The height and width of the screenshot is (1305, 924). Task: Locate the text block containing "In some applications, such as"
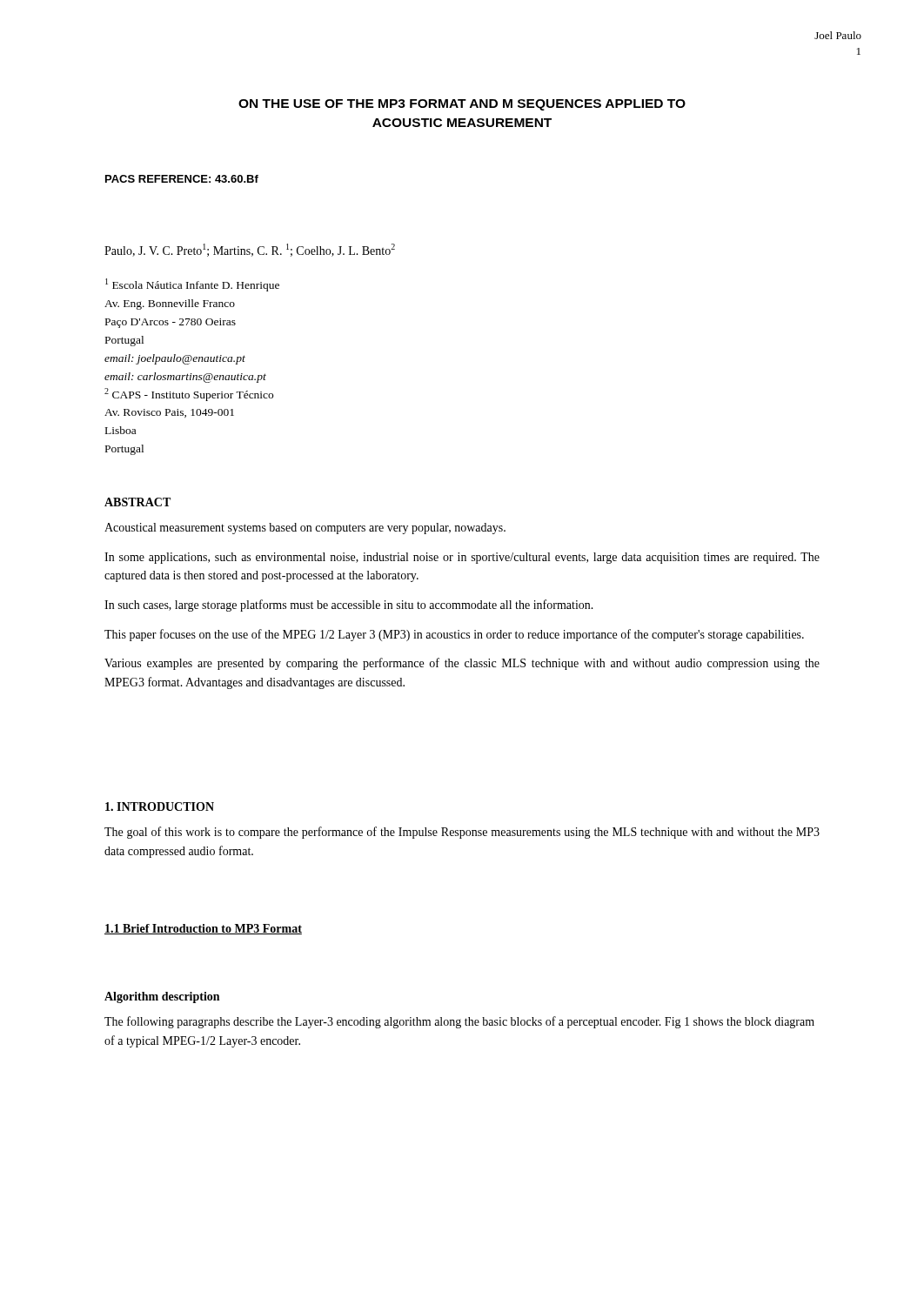(462, 566)
